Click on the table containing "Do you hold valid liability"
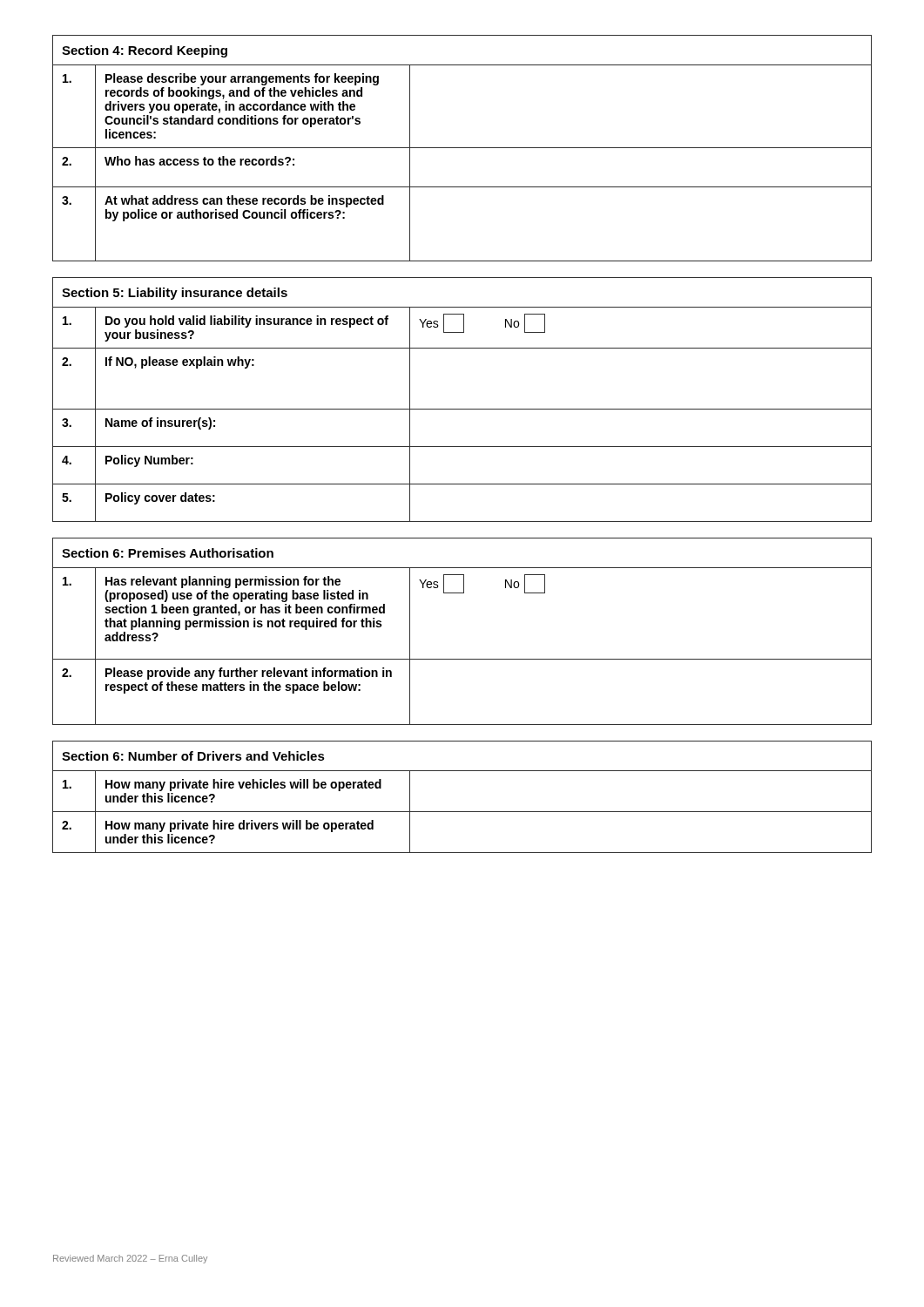Screen dimensions: 1307x924 (462, 399)
